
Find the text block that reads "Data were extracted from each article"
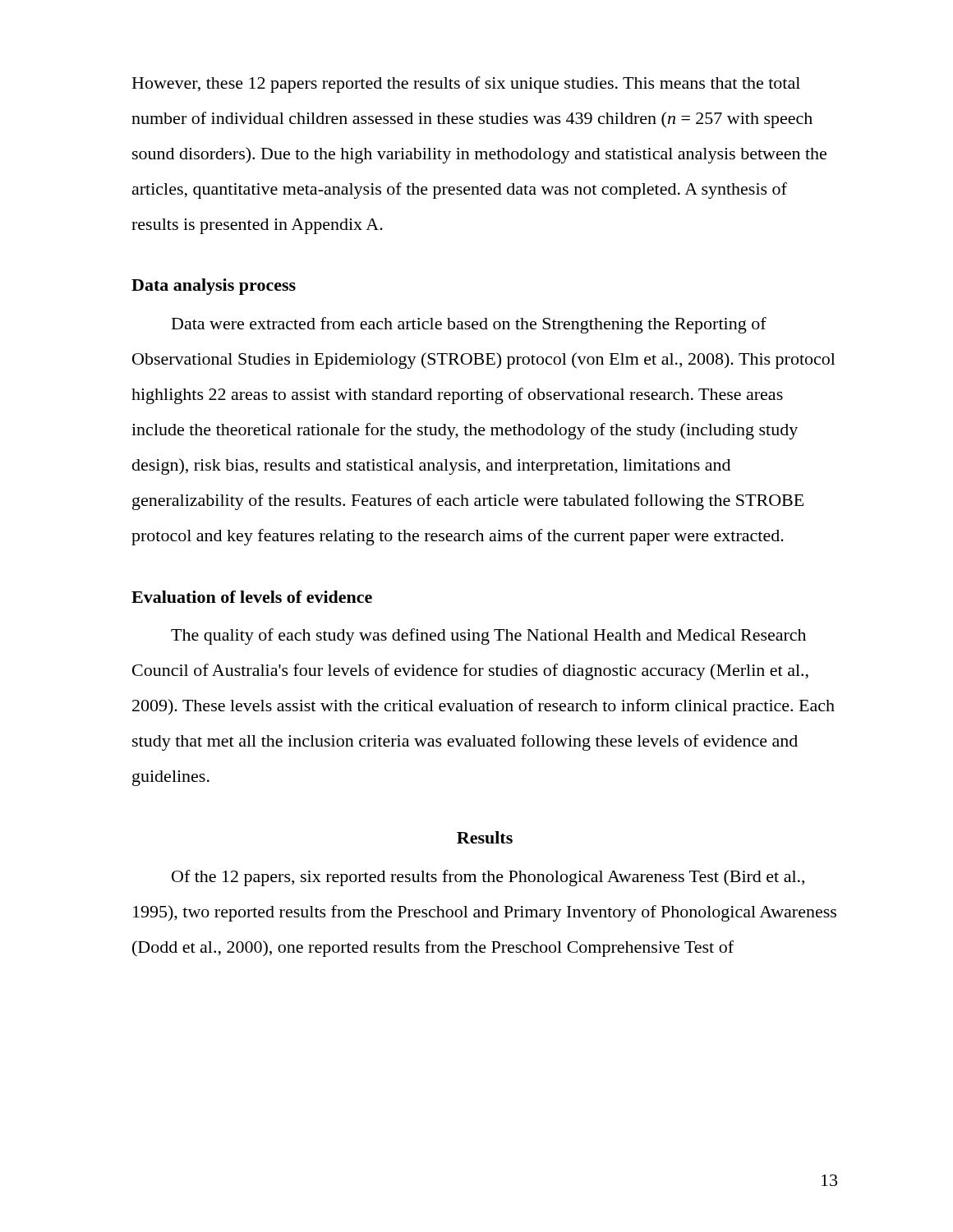[x=483, y=429]
